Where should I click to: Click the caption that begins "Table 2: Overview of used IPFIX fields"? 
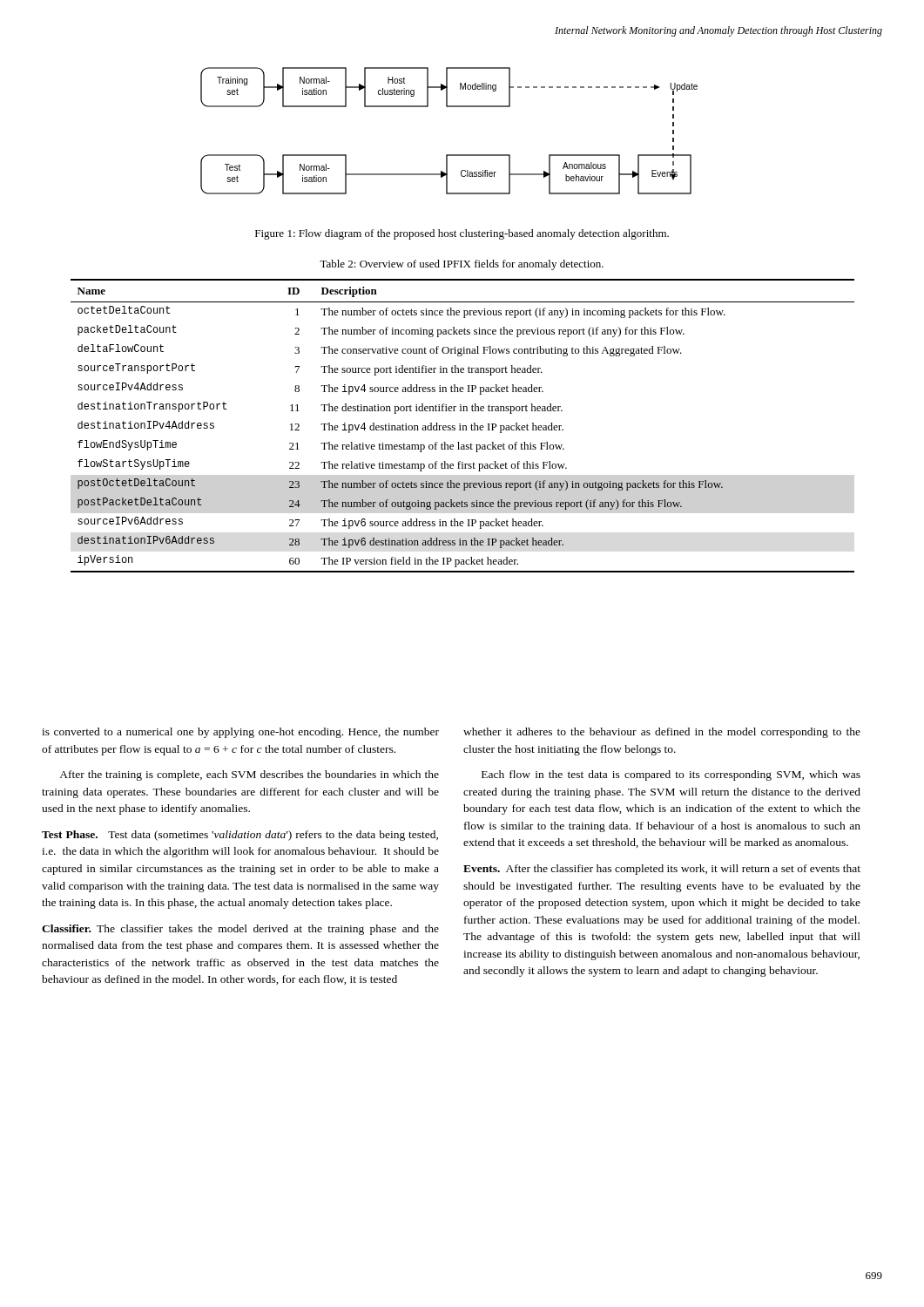pyautogui.click(x=462, y=264)
